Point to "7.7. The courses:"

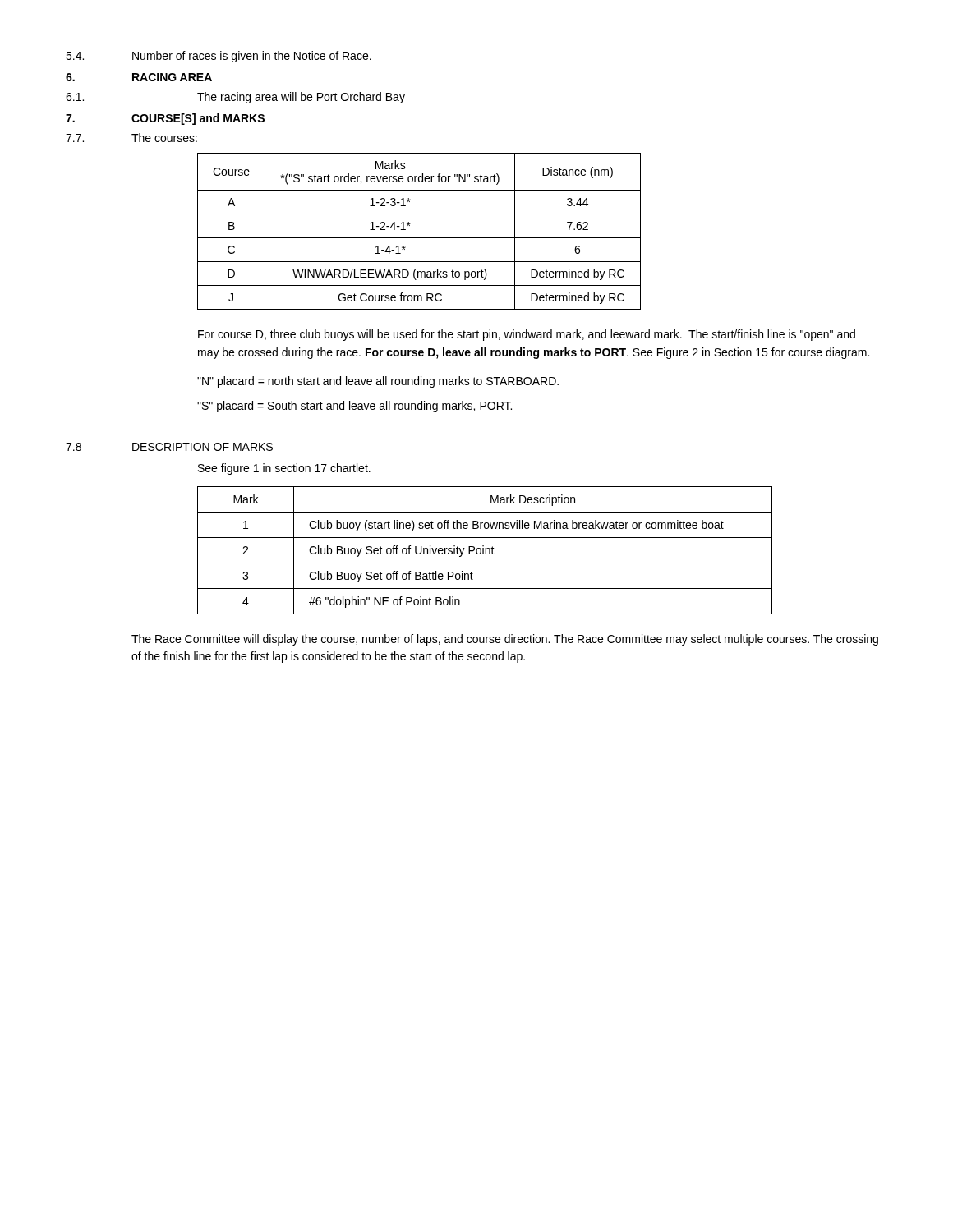point(132,138)
